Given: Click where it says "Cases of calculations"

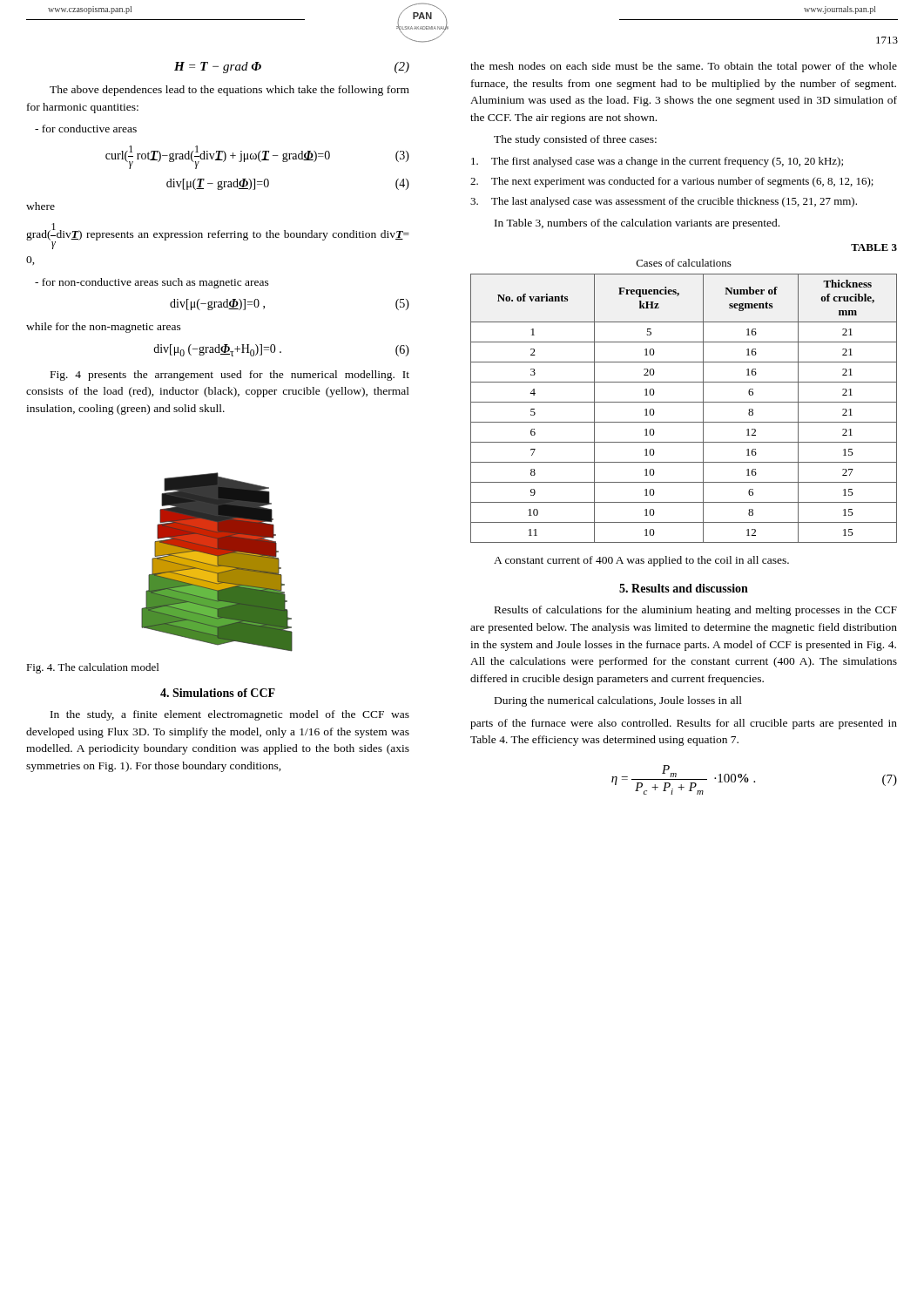Looking at the screenshot, I should coord(684,263).
